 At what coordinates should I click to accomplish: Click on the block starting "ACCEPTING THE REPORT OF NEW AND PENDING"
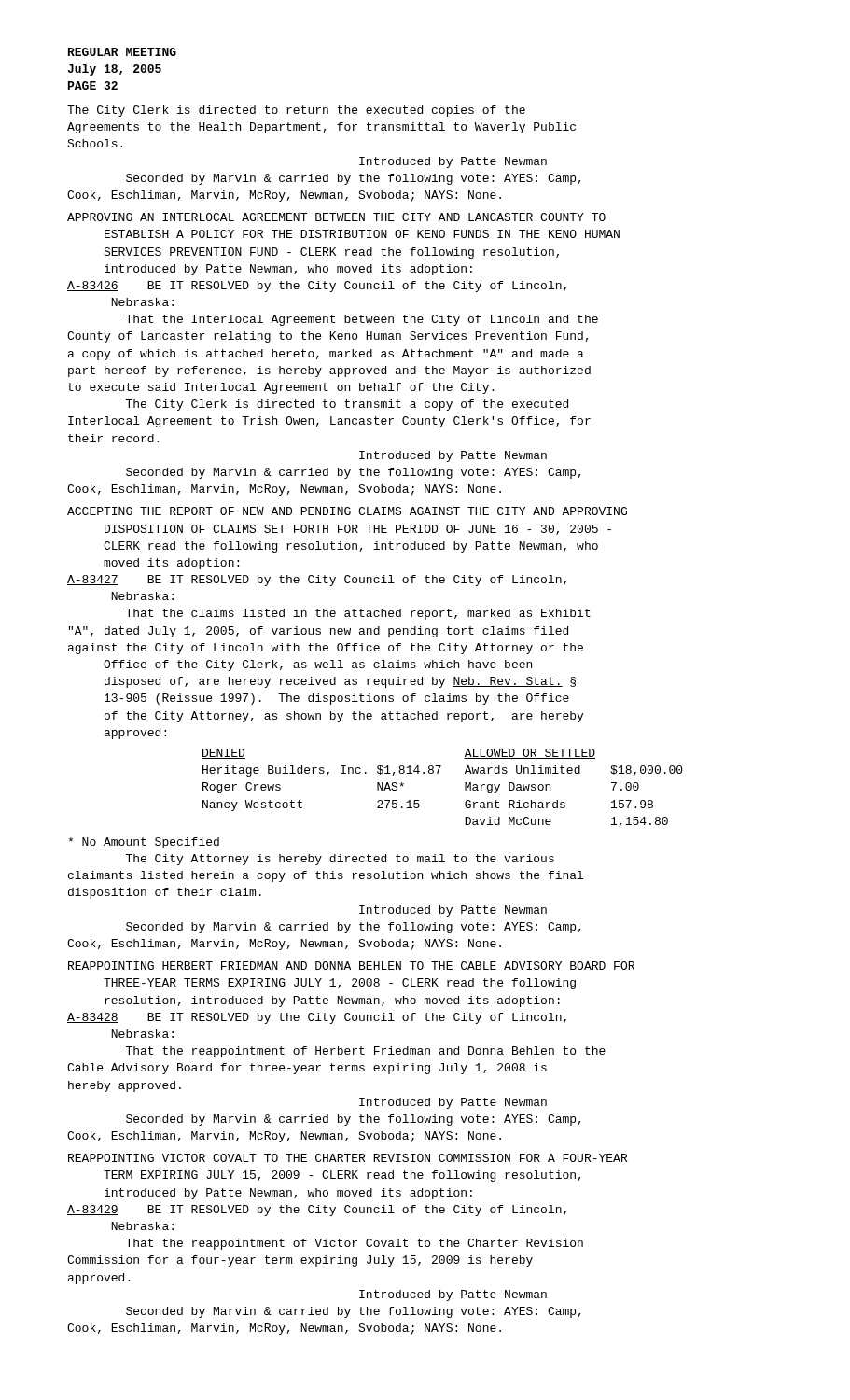[x=347, y=623]
